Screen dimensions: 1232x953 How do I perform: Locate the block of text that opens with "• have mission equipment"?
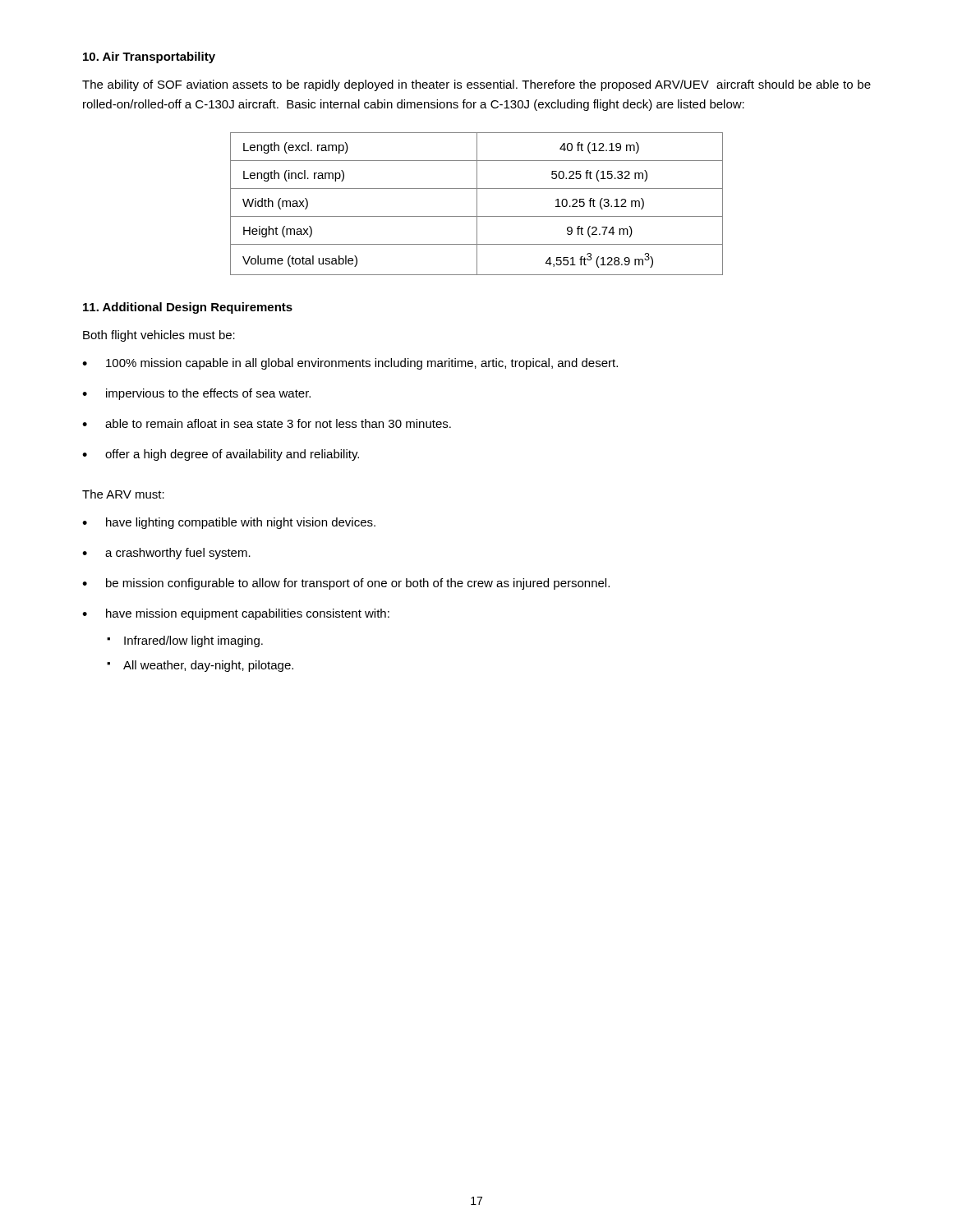[x=236, y=614]
